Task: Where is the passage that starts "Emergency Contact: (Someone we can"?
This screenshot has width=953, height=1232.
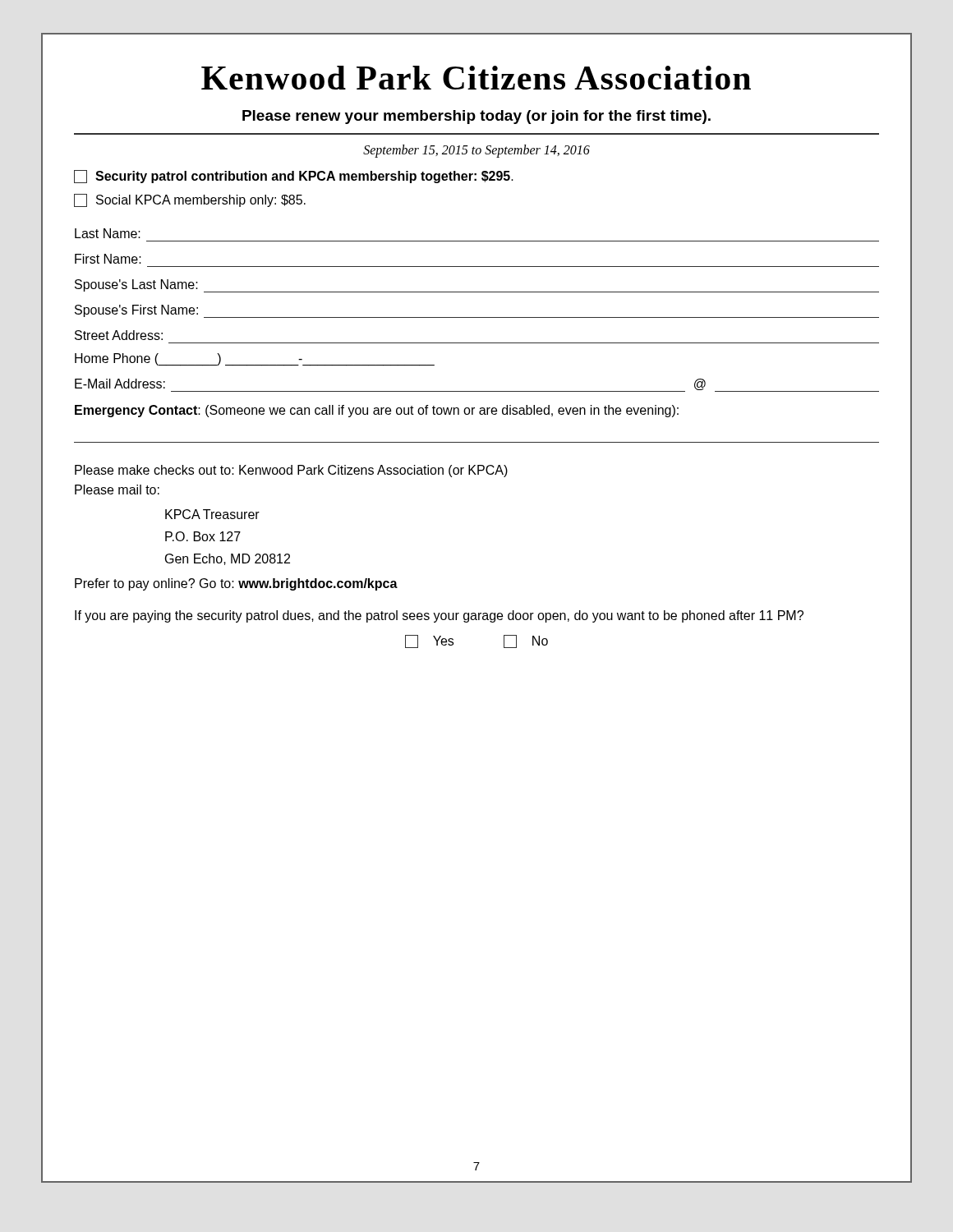Action: [377, 410]
